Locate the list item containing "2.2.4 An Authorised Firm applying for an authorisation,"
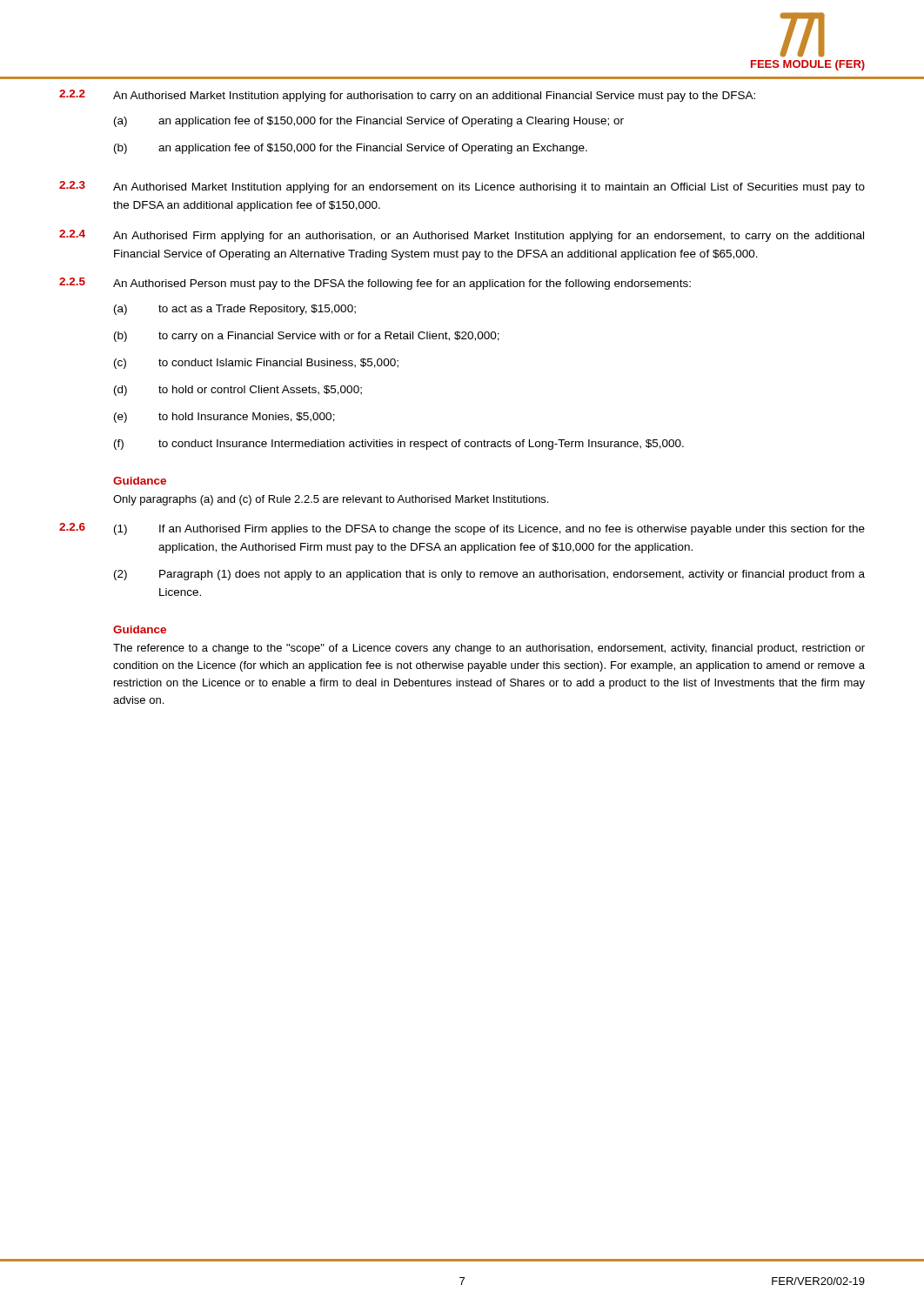This screenshot has width=924, height=1305. point(462,245)
